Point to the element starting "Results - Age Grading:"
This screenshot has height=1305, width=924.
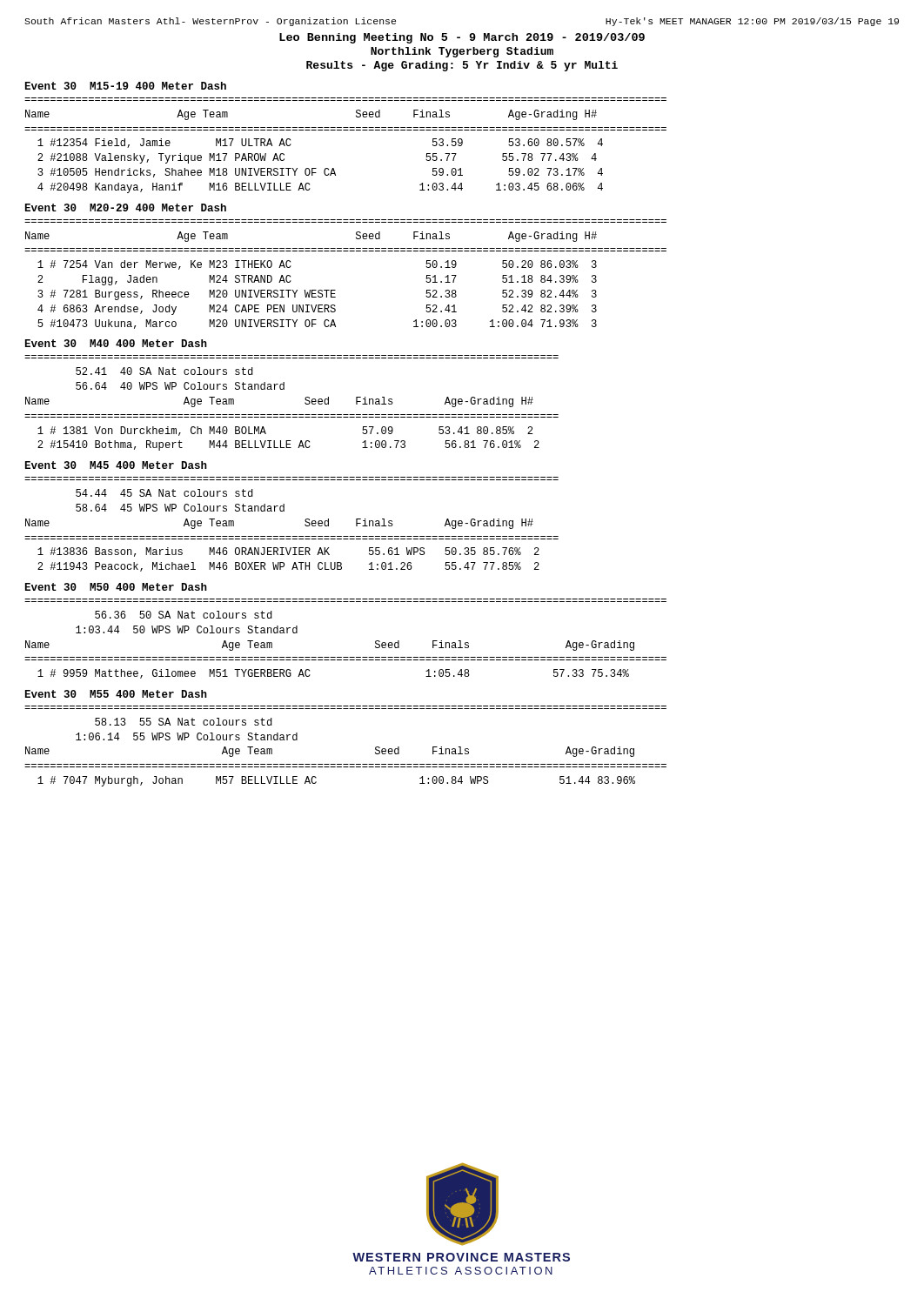[462, 66]
